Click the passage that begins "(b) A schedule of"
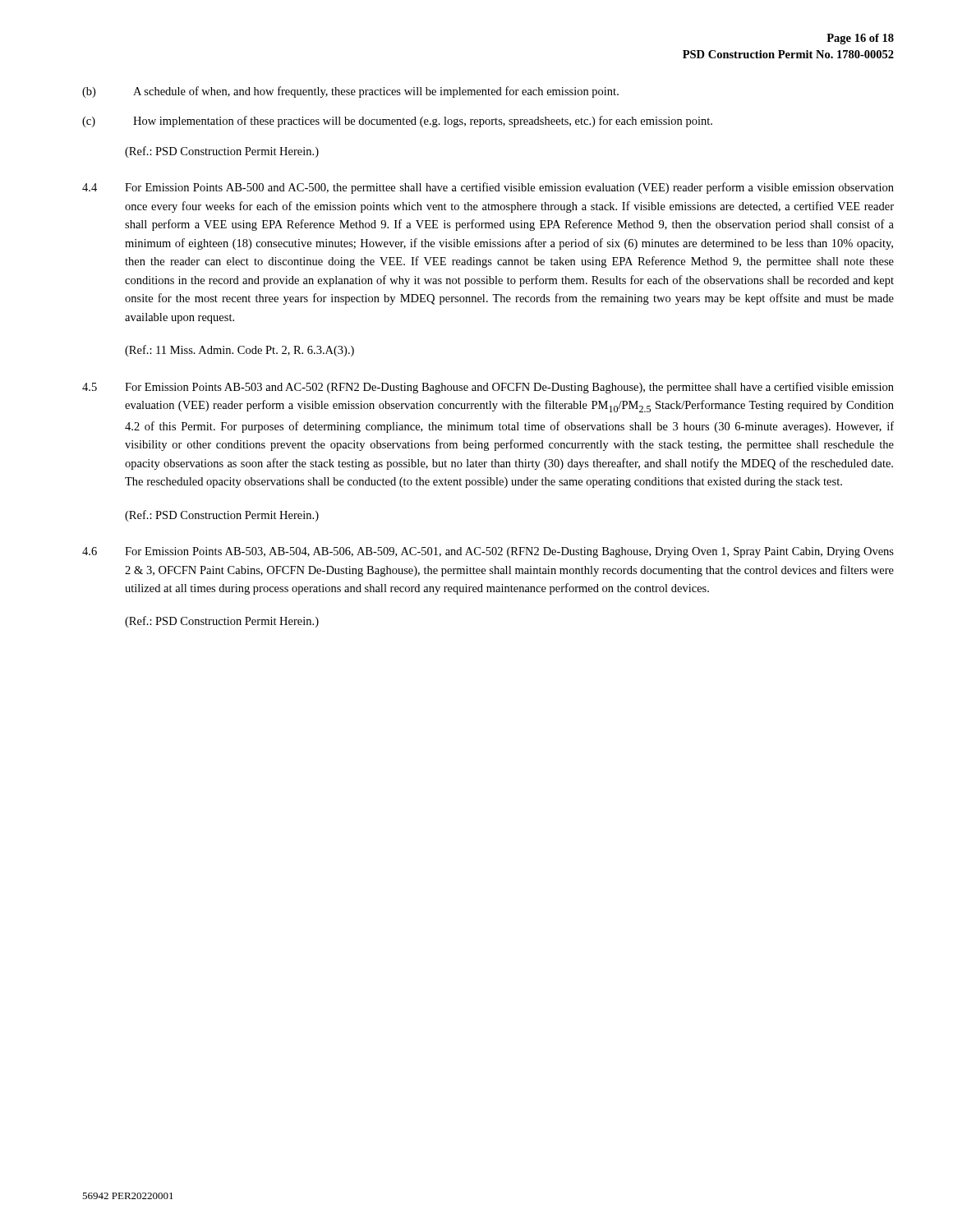The image size is (953, 1232). click(x=488, y=91)
